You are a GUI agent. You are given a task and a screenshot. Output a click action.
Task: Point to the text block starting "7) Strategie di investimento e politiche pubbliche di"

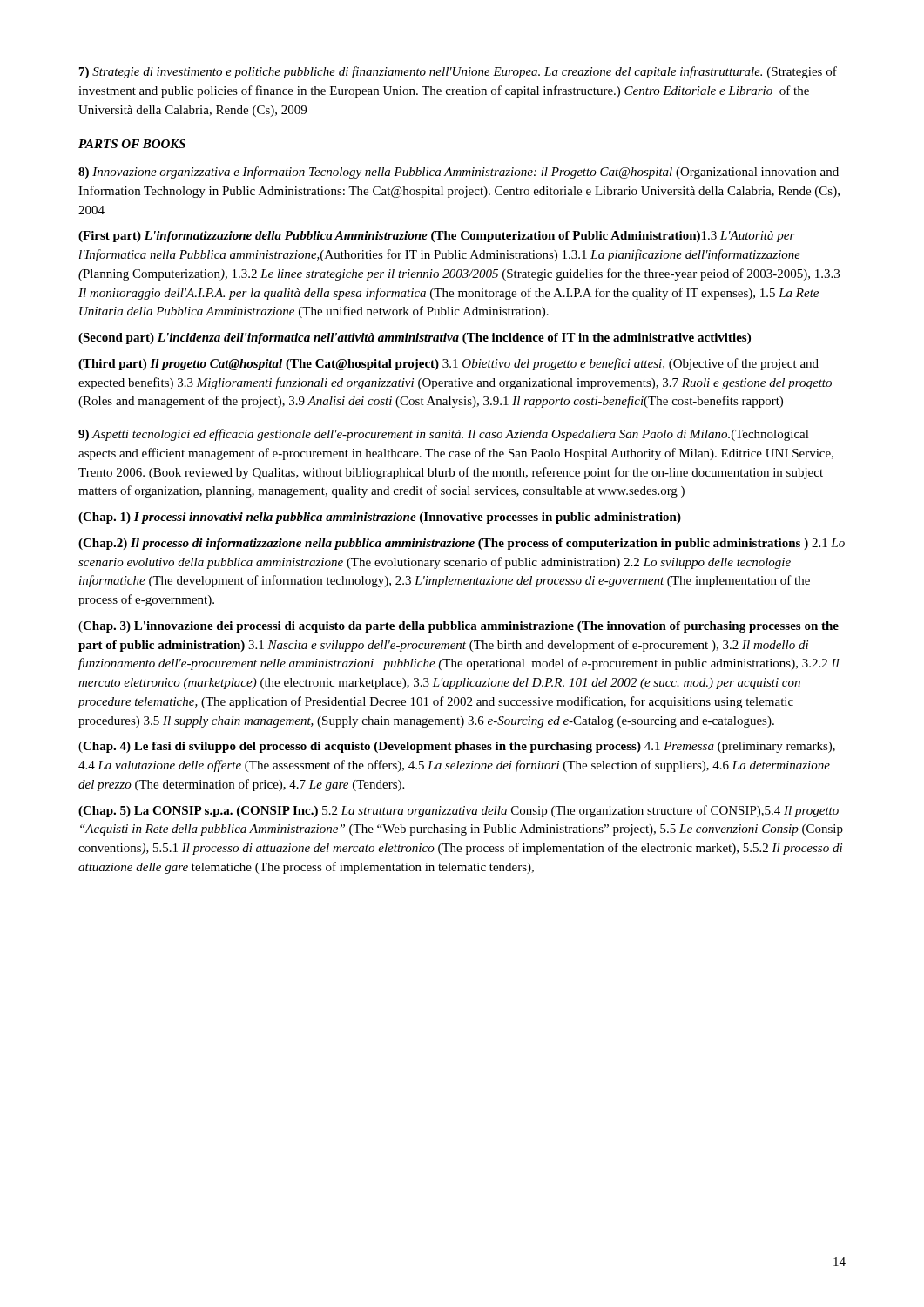(462, 91)
